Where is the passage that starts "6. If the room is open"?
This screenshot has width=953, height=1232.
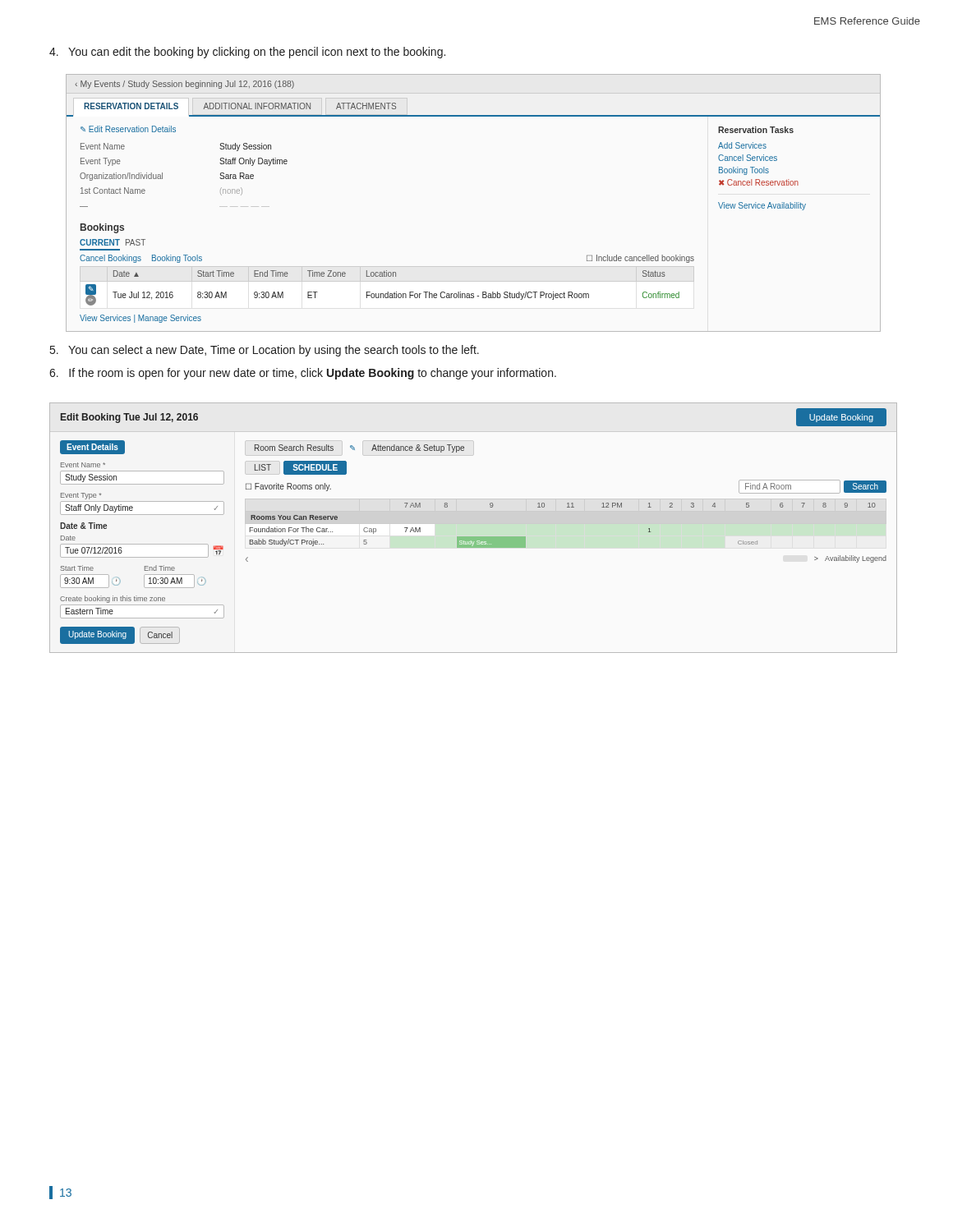[x=303, y=373]
